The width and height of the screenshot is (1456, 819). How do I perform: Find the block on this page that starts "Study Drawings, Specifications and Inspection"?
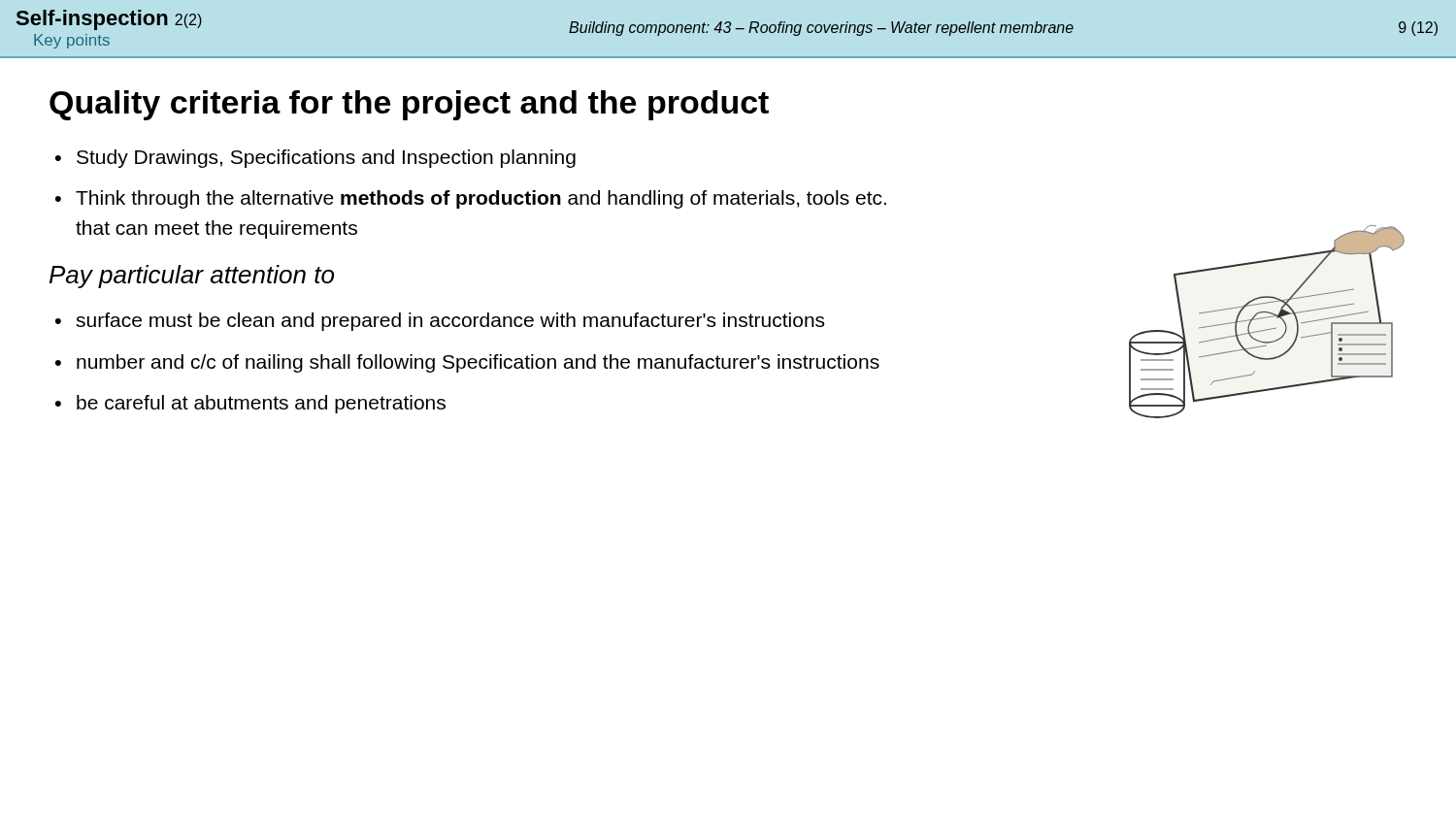point(315,159)
